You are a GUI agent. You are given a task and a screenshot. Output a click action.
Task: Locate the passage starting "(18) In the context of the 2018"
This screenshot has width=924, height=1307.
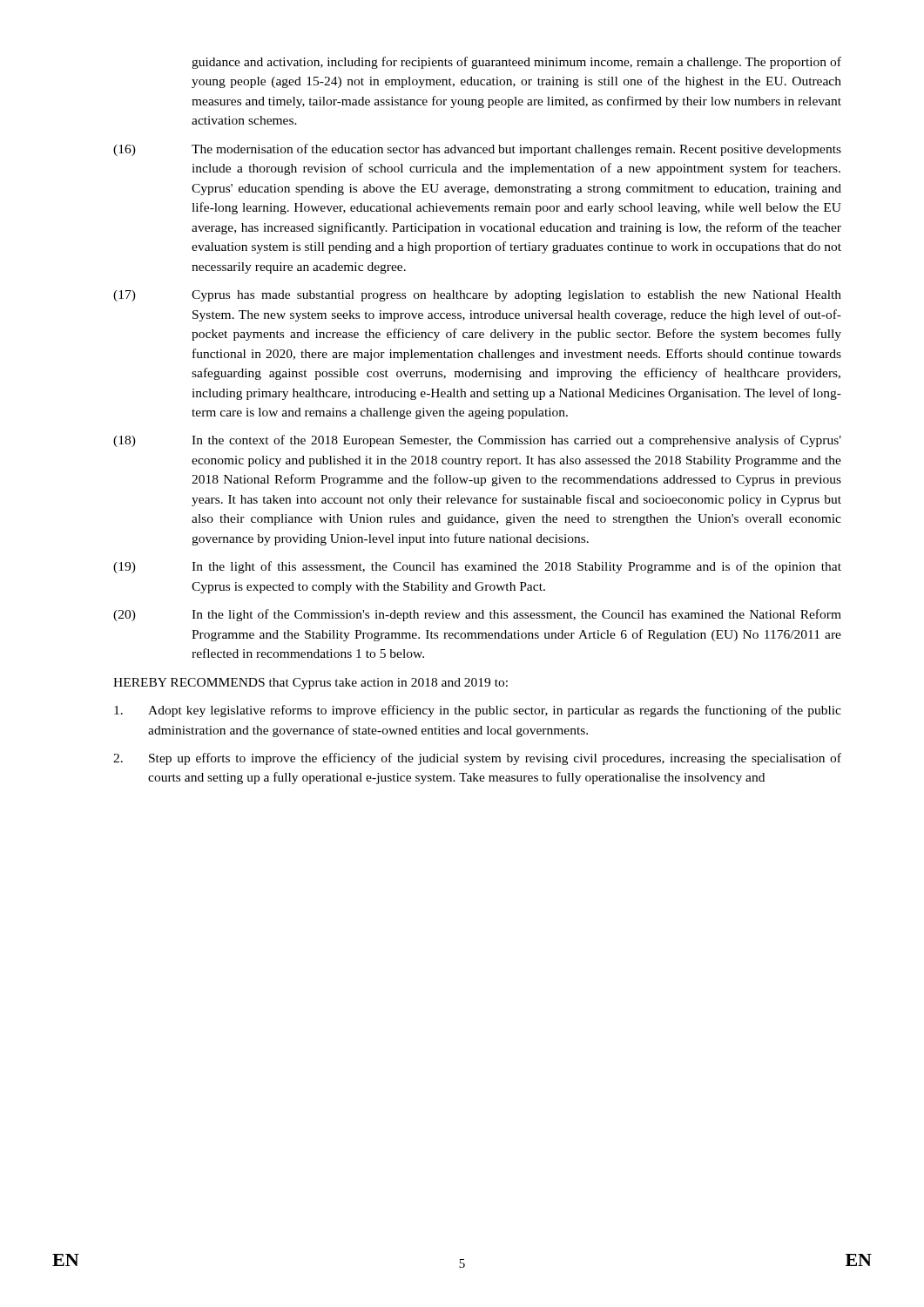tap(477, 490)
